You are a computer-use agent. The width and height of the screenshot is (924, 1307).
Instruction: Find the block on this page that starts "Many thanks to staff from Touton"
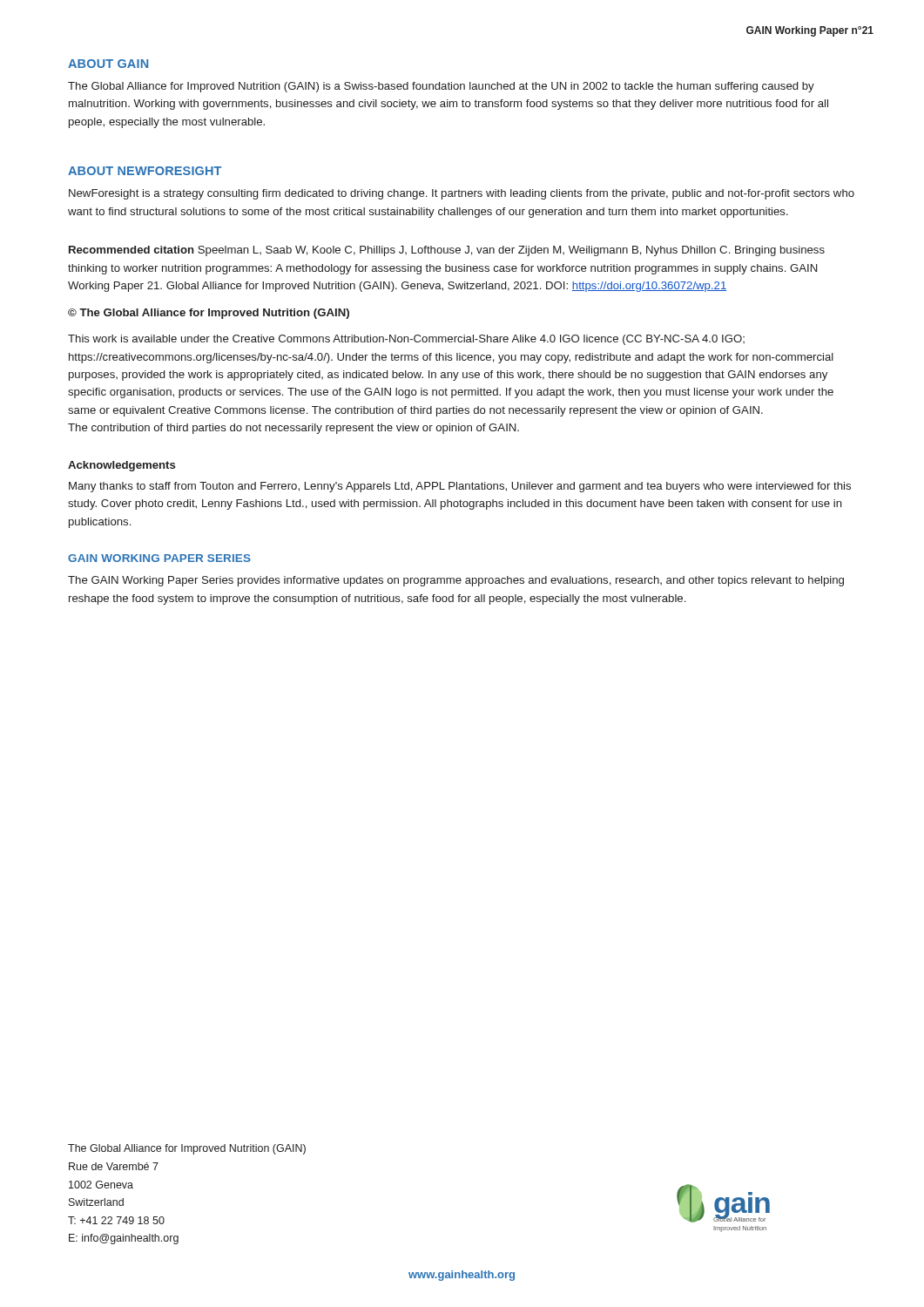point(460,503)
